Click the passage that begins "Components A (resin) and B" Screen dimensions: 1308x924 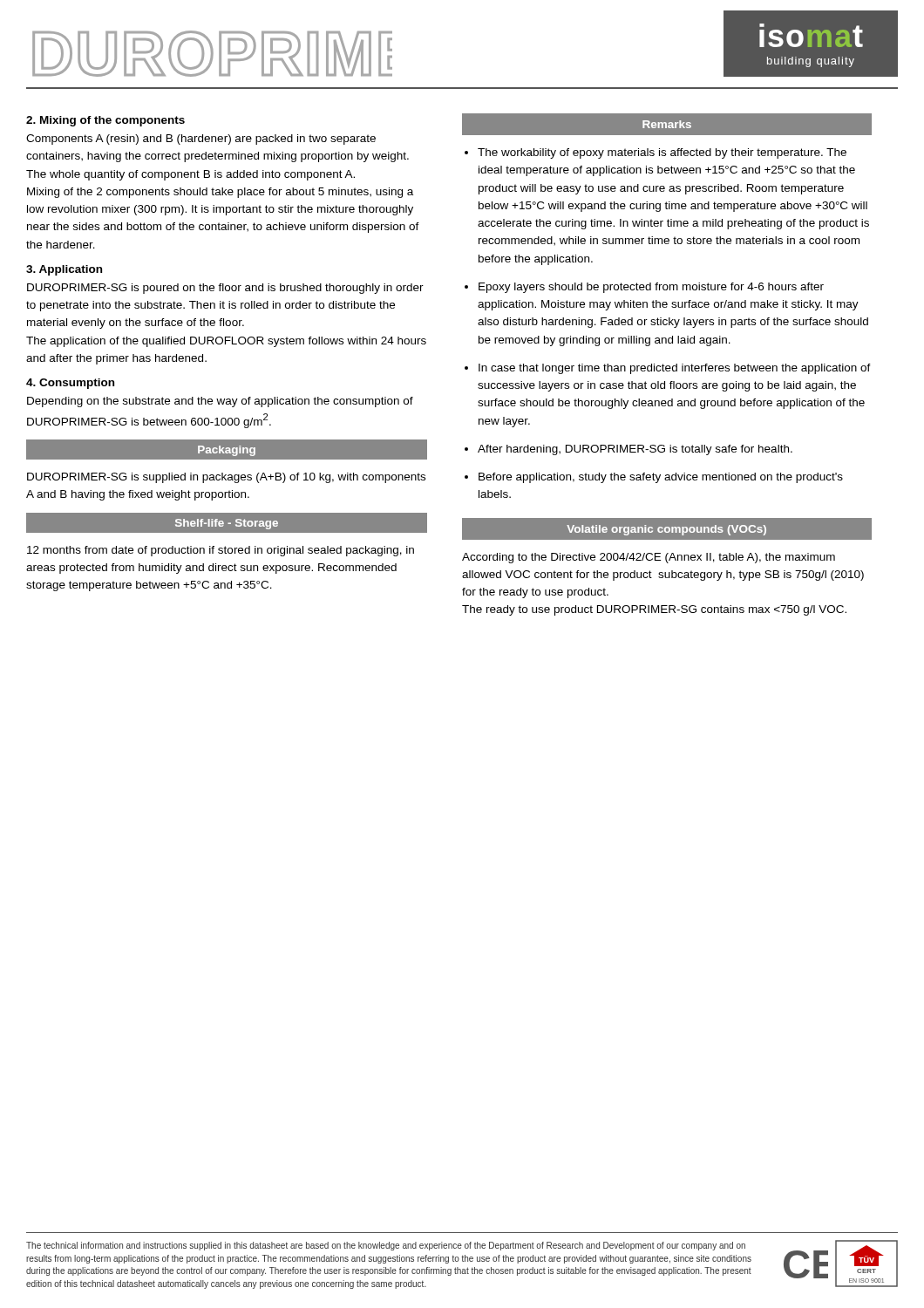tap(222, 191)
